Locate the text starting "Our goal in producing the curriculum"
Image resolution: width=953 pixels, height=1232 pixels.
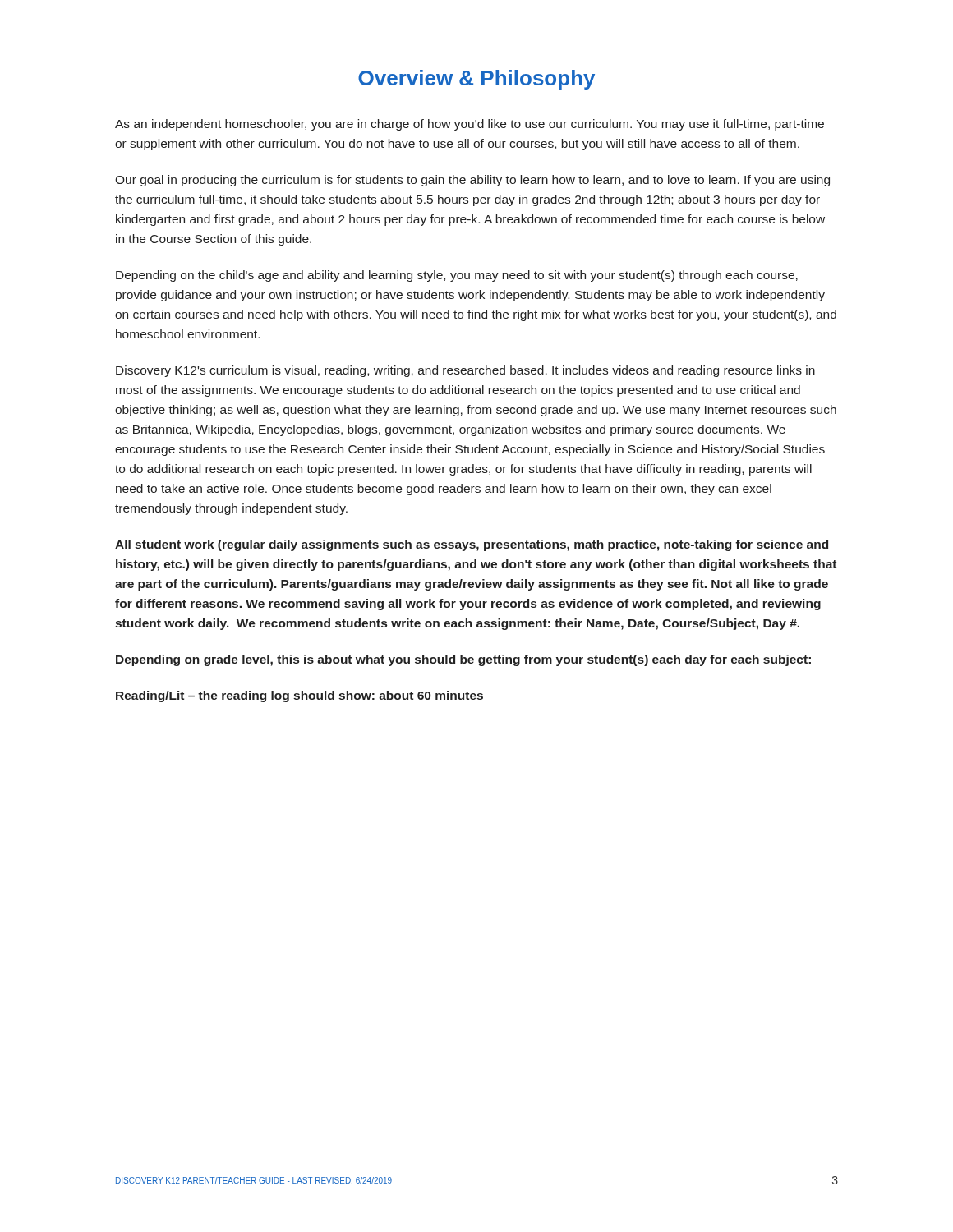point(473,209)
